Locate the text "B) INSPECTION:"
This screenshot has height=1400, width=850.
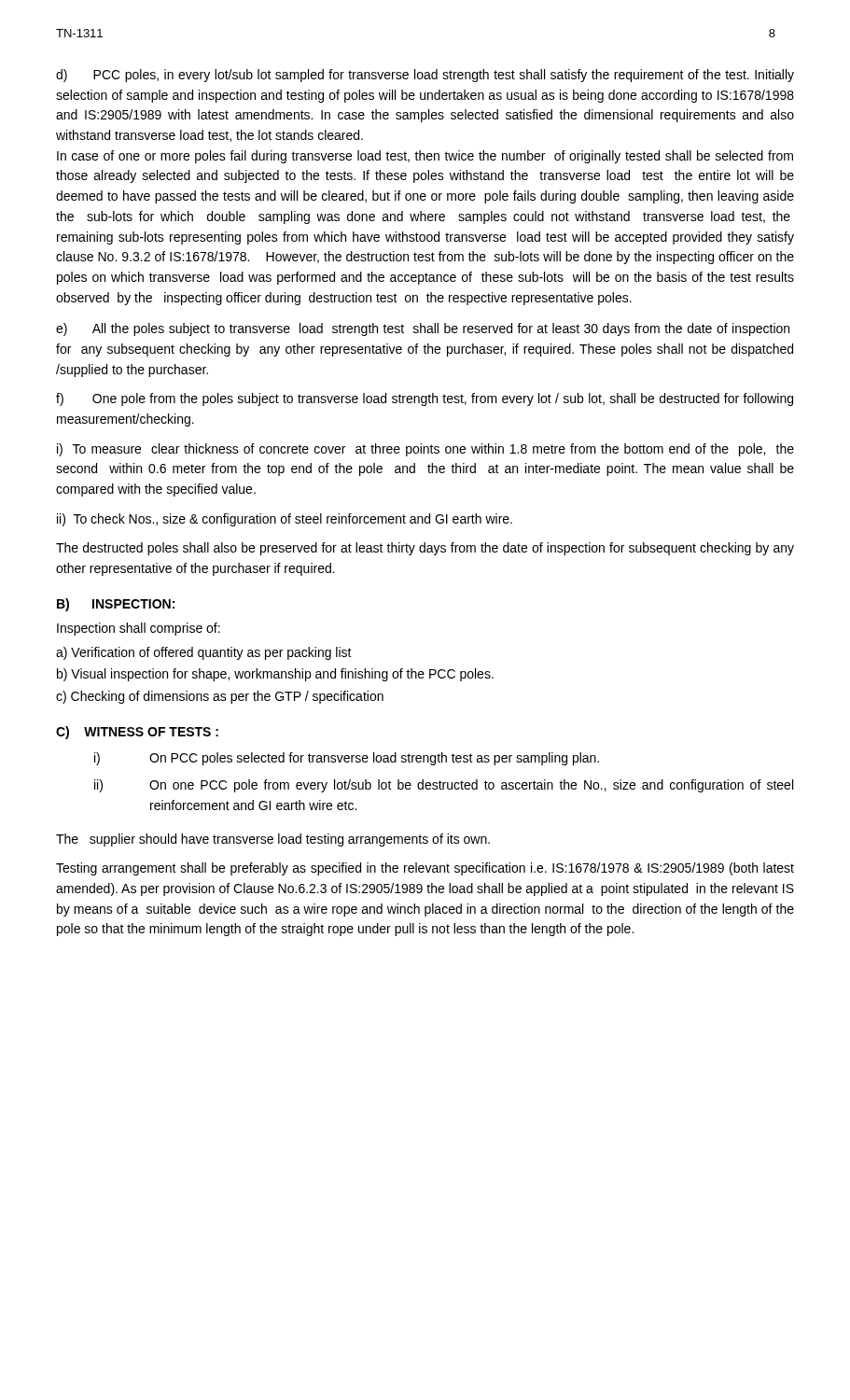coord(116,604)
